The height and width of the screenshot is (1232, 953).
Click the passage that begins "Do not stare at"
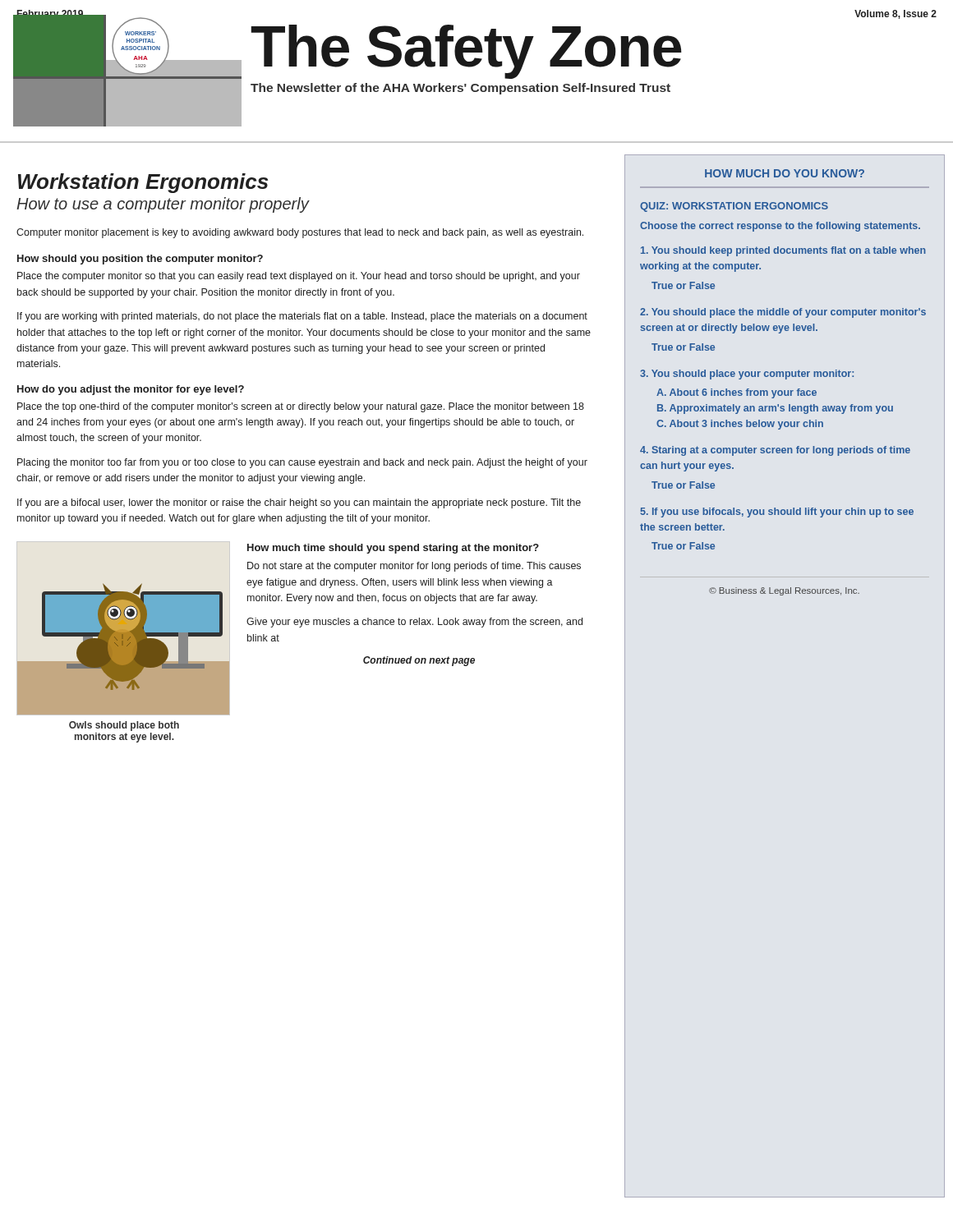point(414,582)
